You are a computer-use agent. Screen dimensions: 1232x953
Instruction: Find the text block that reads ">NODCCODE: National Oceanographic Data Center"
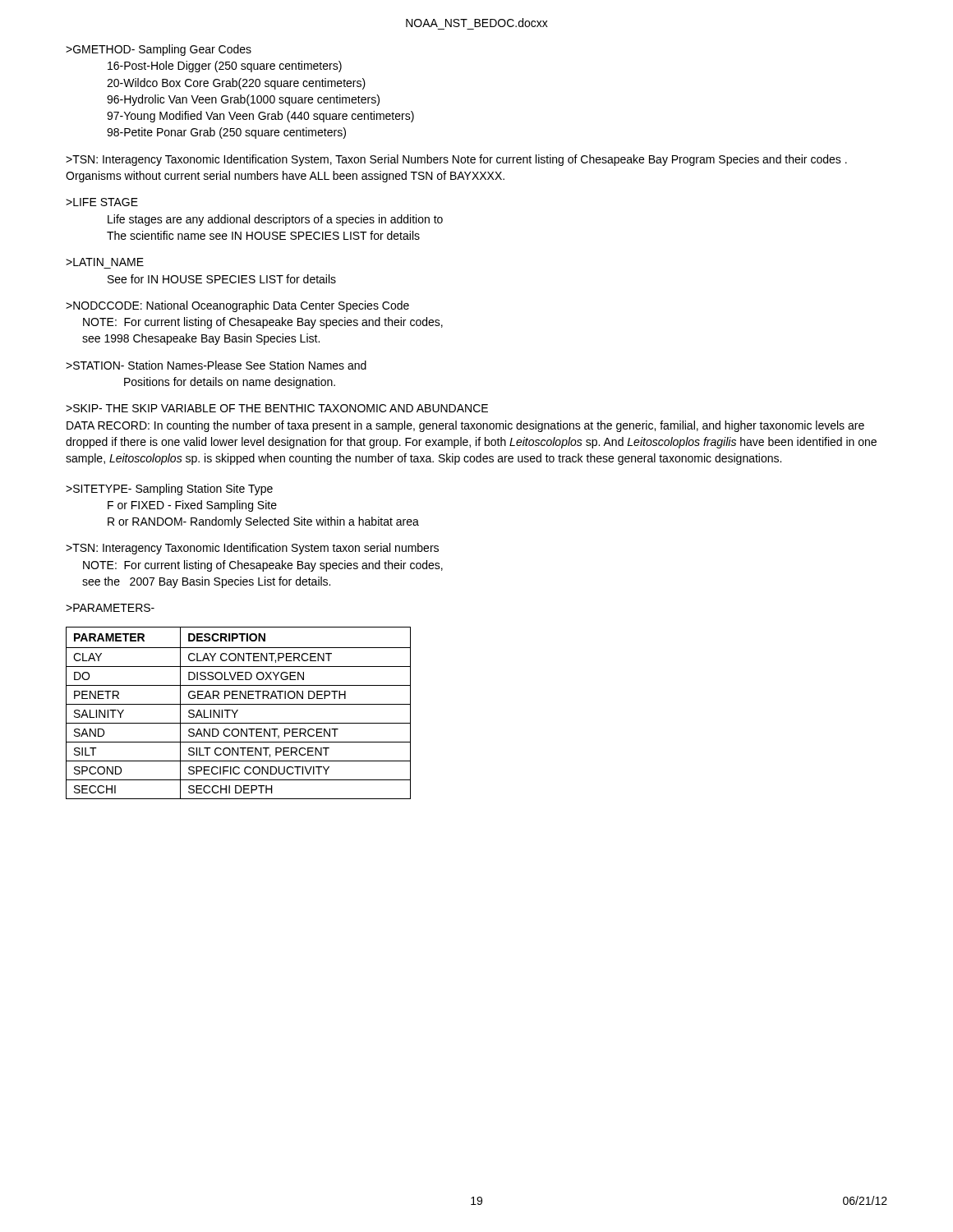(237, 306)
